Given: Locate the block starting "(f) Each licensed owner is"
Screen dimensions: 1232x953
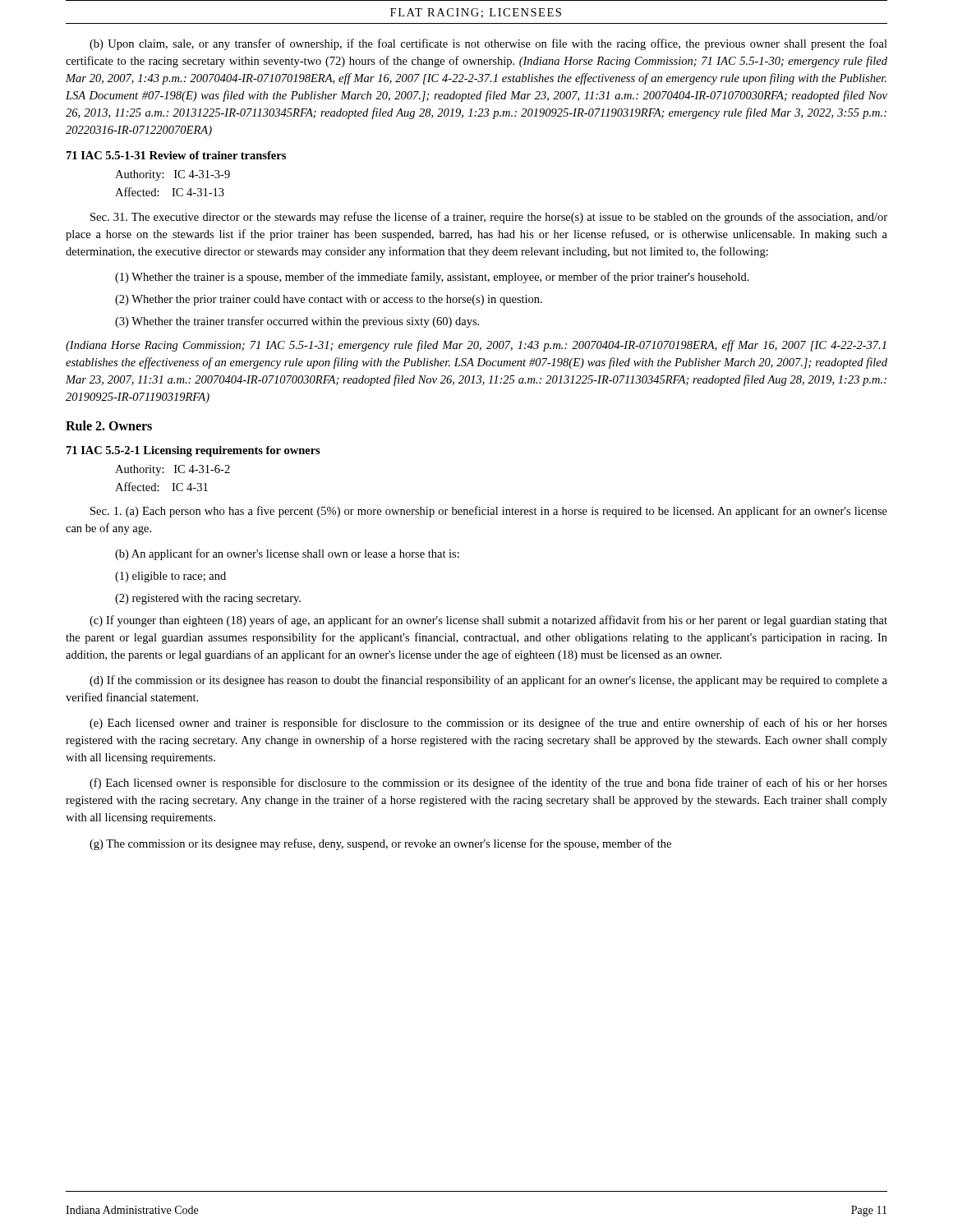Looking at the screenshot, I should click(476, 801).
